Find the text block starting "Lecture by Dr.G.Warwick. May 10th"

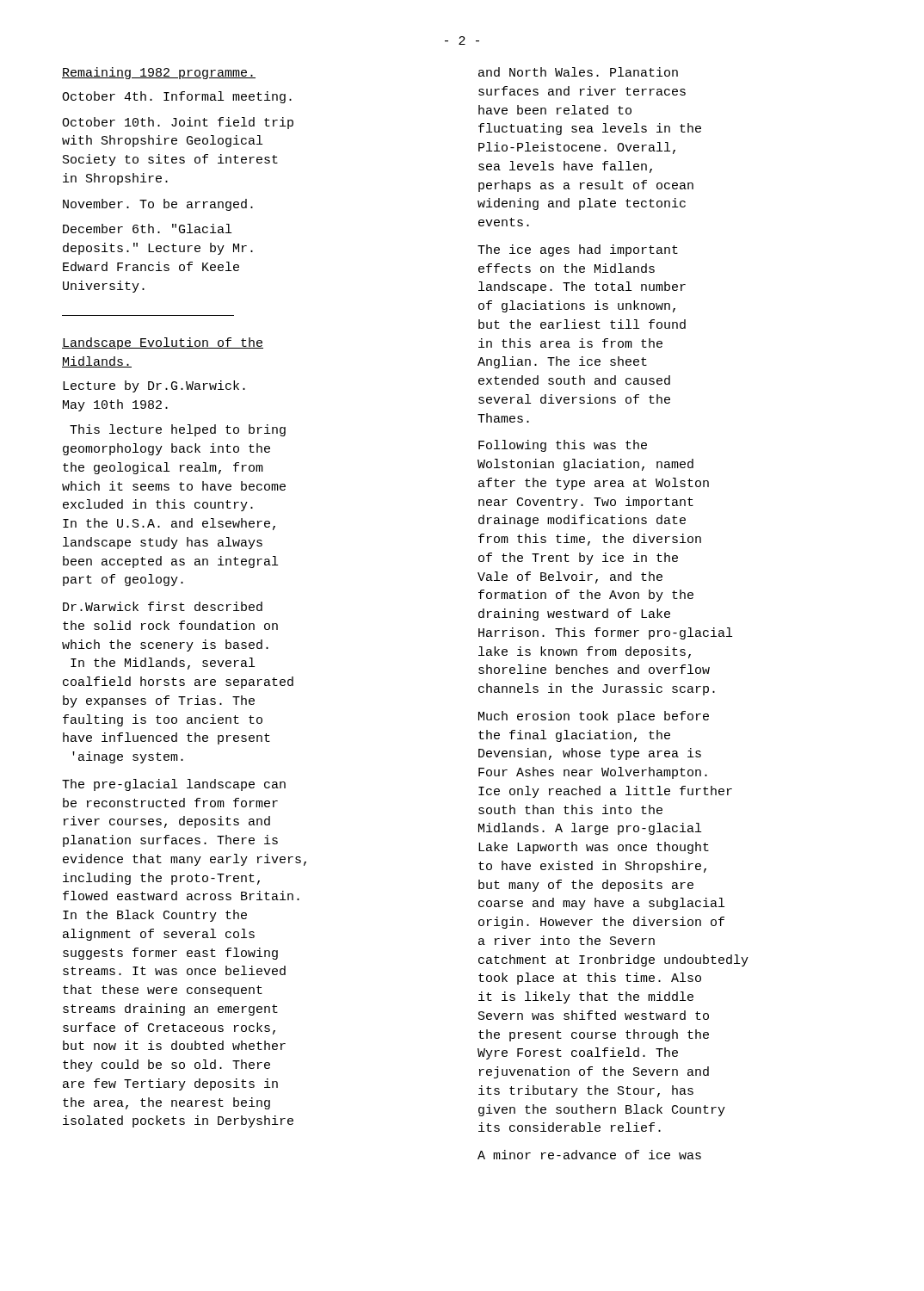point(155,396)
